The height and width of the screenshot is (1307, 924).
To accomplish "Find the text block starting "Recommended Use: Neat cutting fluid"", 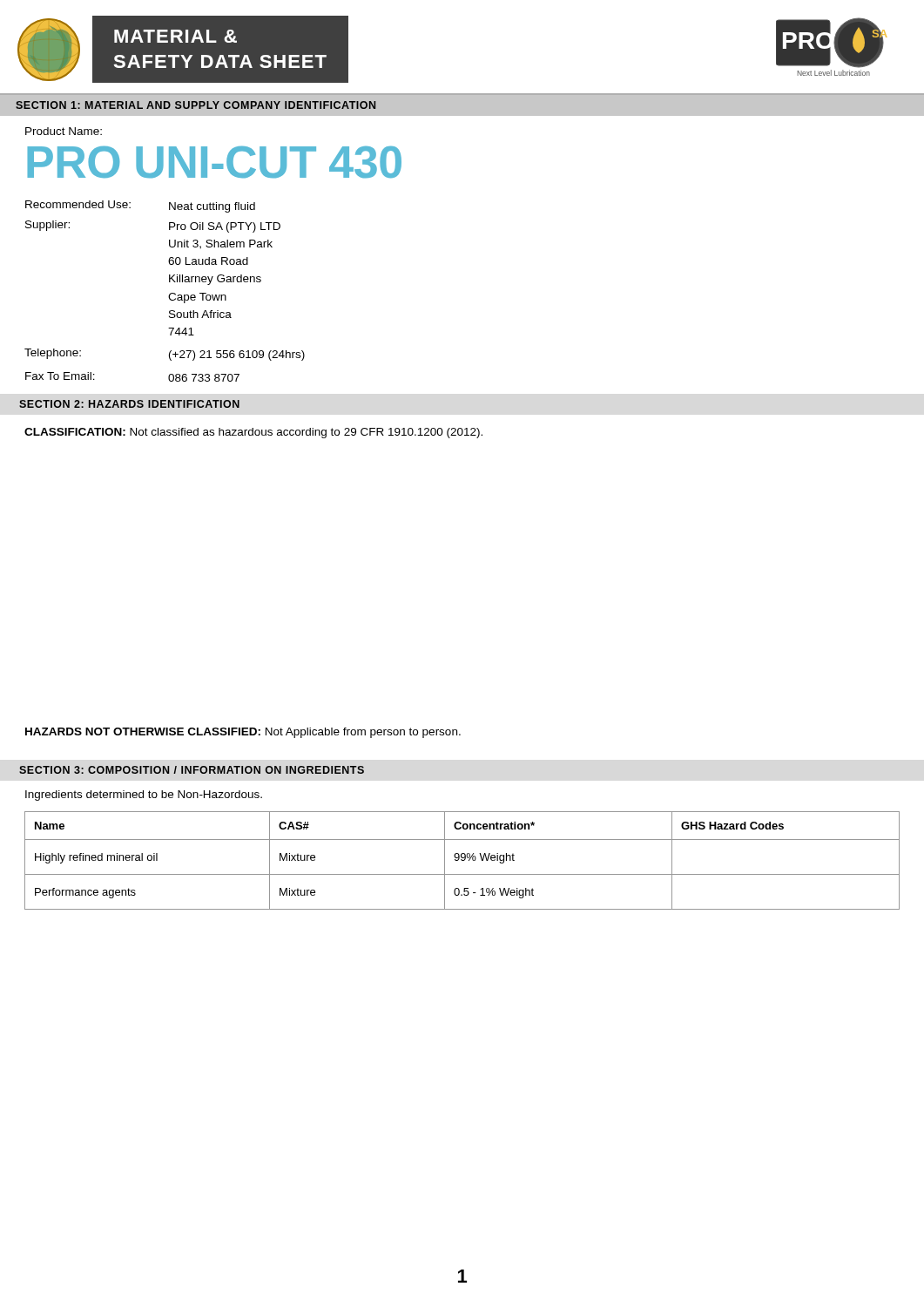I will click(x=80, y=206).
